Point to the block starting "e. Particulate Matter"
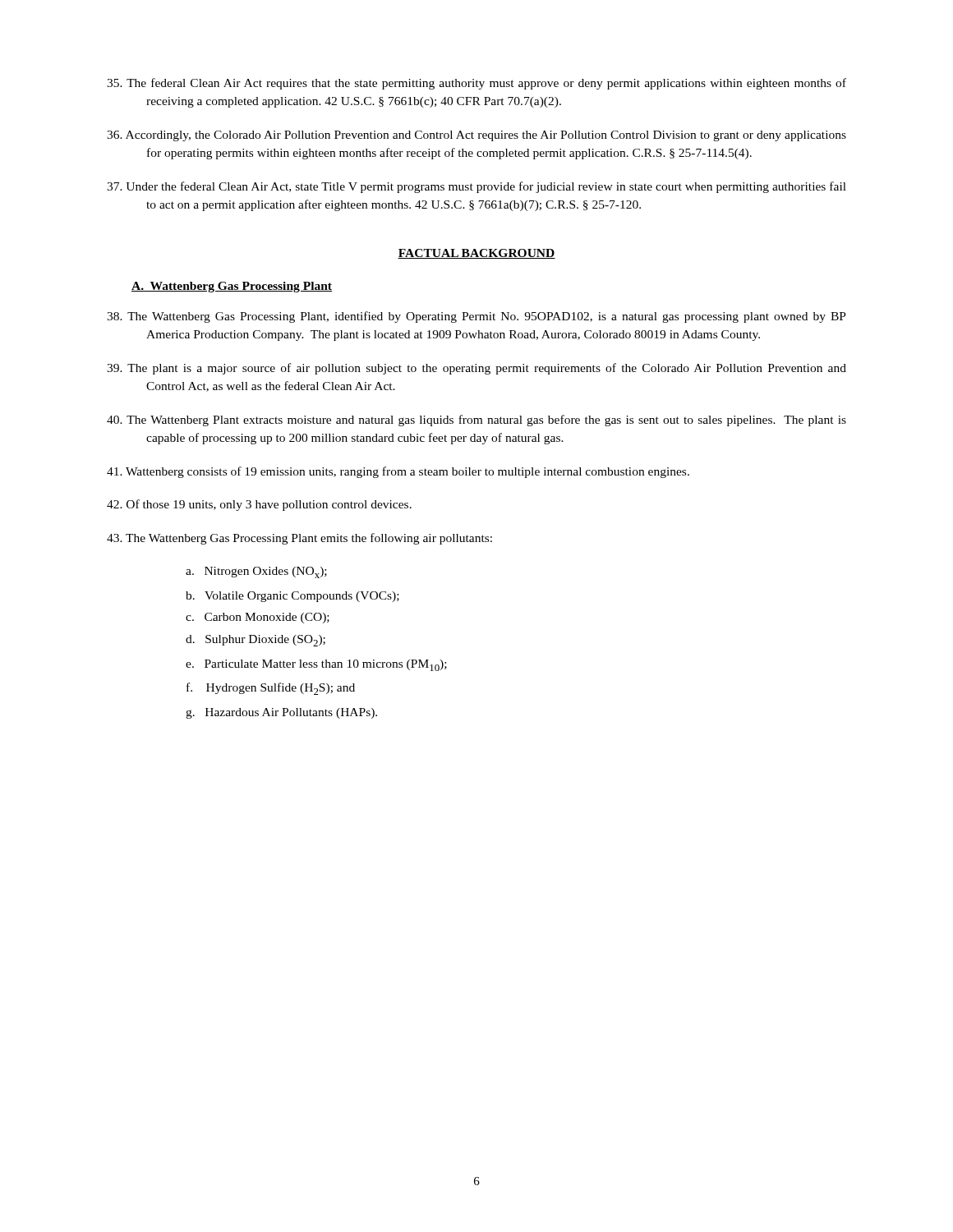This screenshot has width=953, height=1232. point(316,665)
